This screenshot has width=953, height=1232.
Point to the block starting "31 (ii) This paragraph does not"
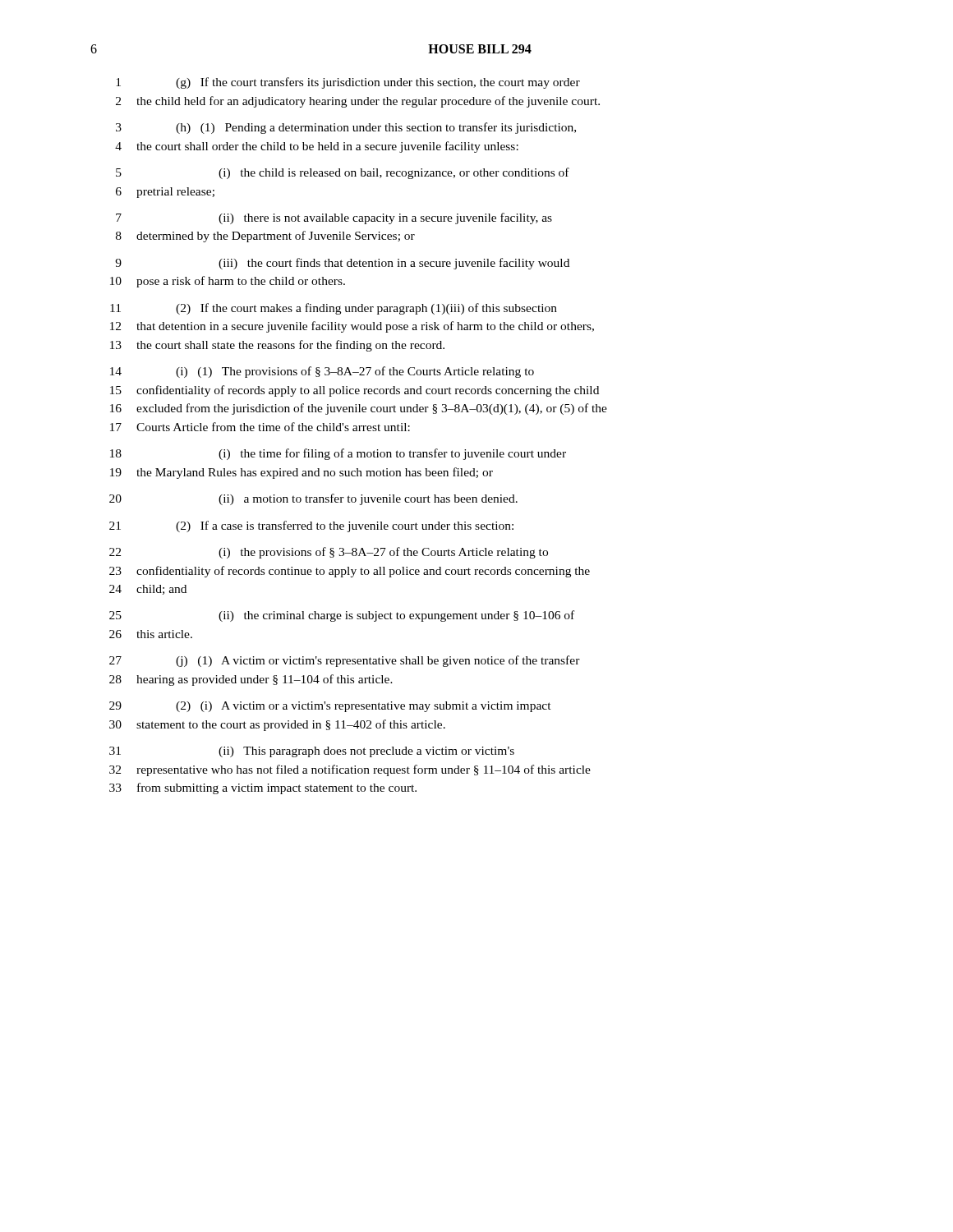pos(476,770)
